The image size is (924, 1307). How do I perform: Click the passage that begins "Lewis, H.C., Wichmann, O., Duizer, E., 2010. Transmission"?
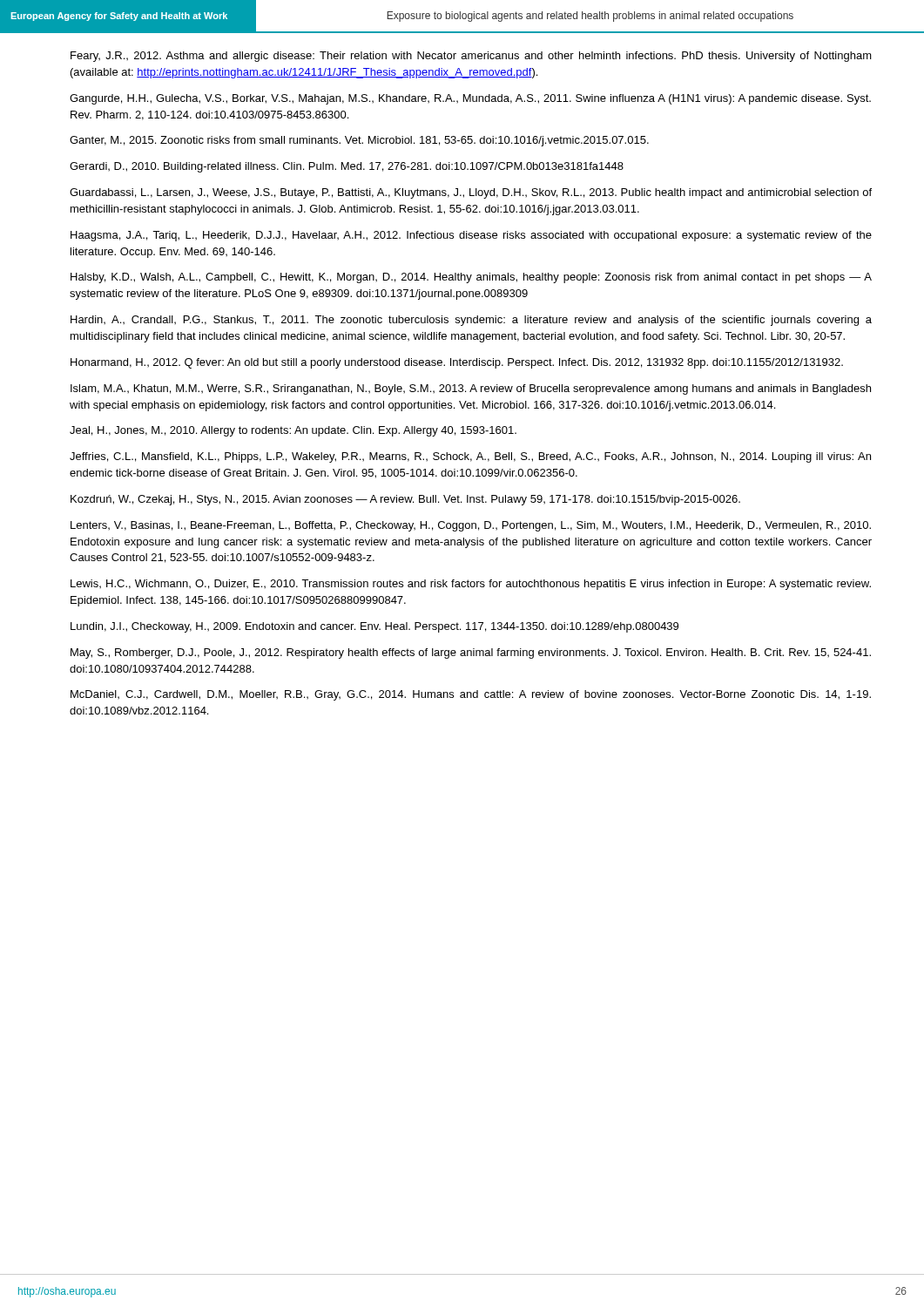click(x=471, y=593)
